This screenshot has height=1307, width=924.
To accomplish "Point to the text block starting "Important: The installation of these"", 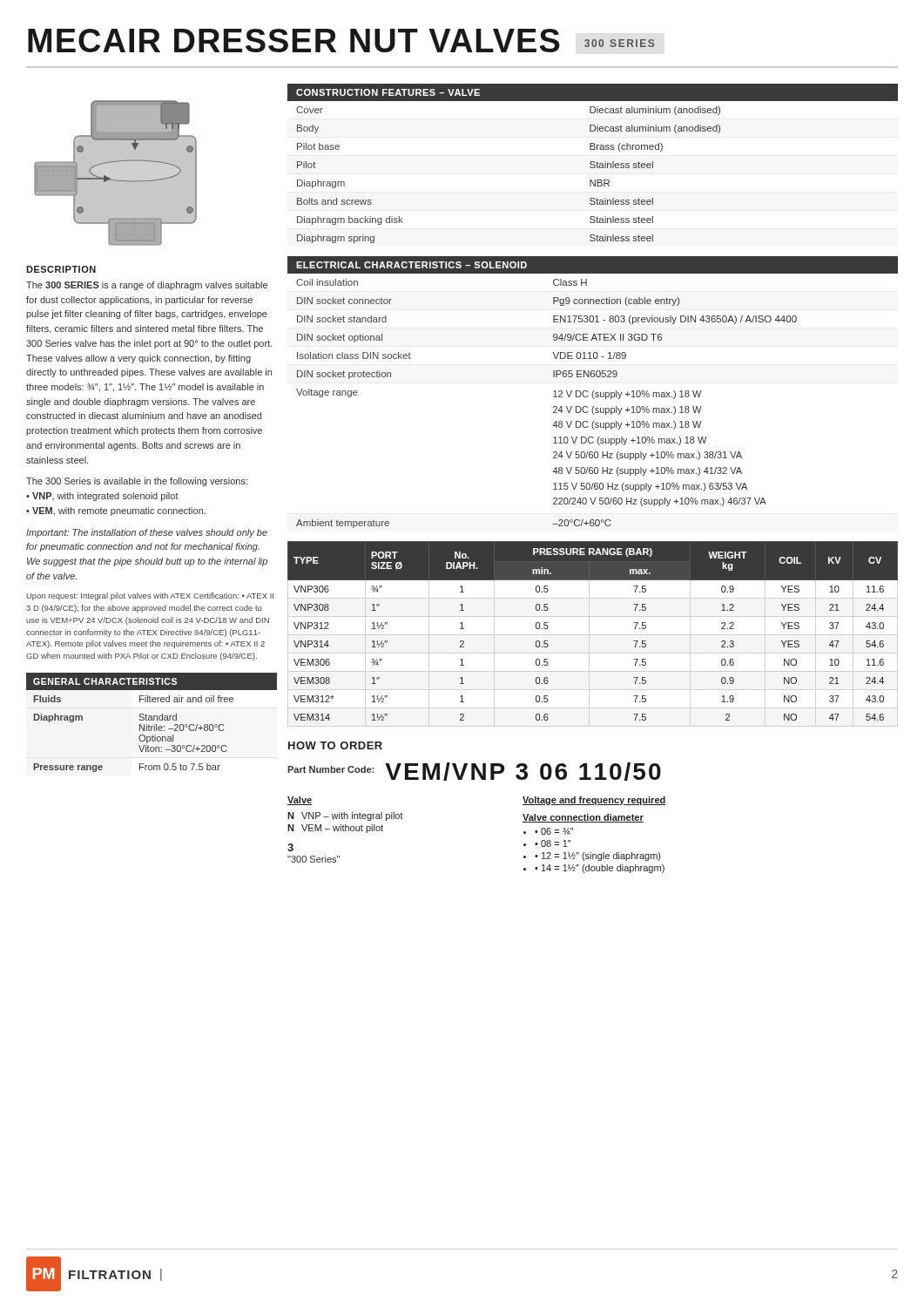I will pos(147,554).
